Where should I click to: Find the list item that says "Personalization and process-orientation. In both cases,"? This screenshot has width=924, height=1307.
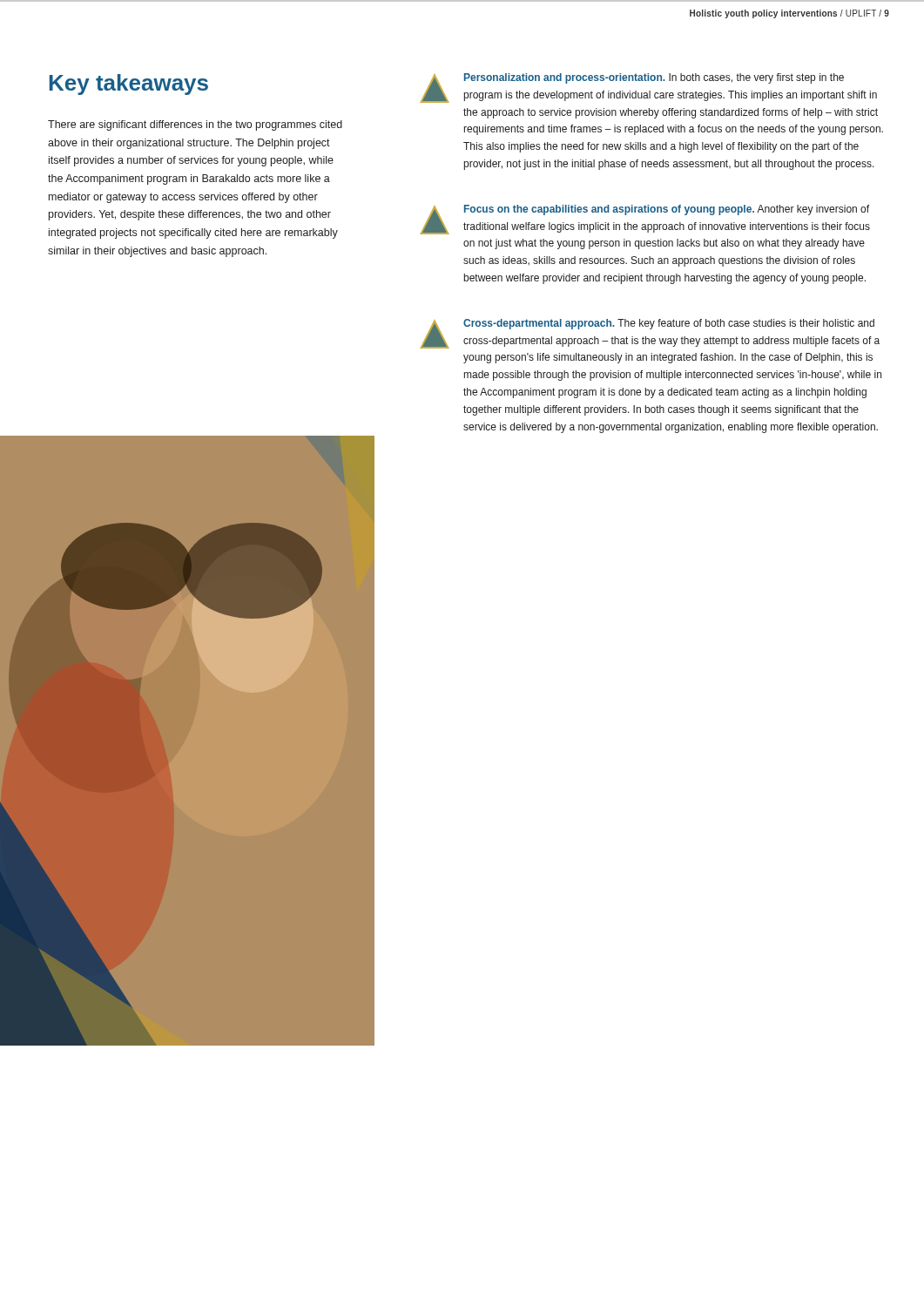click(651, 121)
